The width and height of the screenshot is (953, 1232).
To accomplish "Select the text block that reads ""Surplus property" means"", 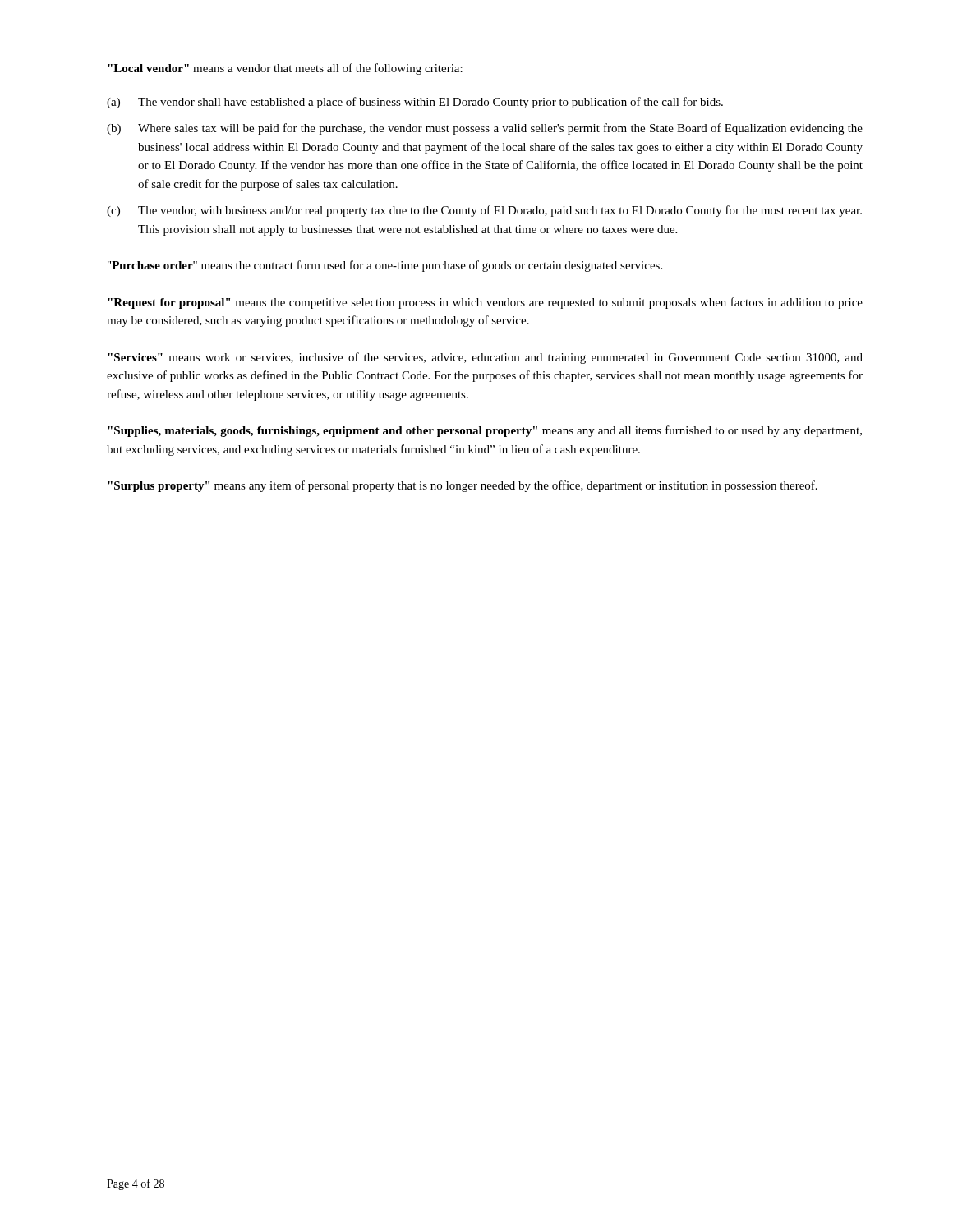I will click(x=462, y=485).
